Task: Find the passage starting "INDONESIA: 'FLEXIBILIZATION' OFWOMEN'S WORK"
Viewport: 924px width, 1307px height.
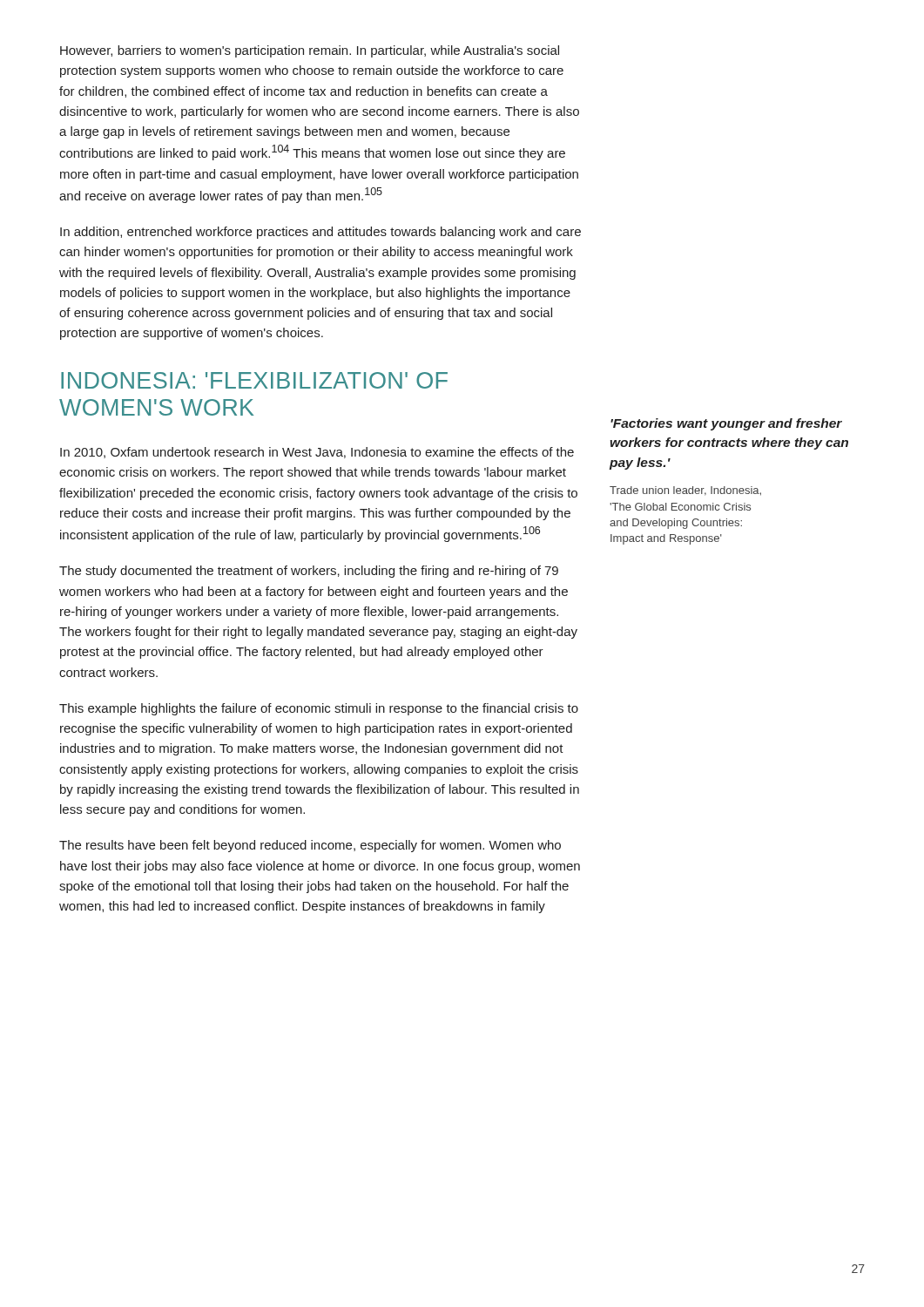Action: point(320,395)
